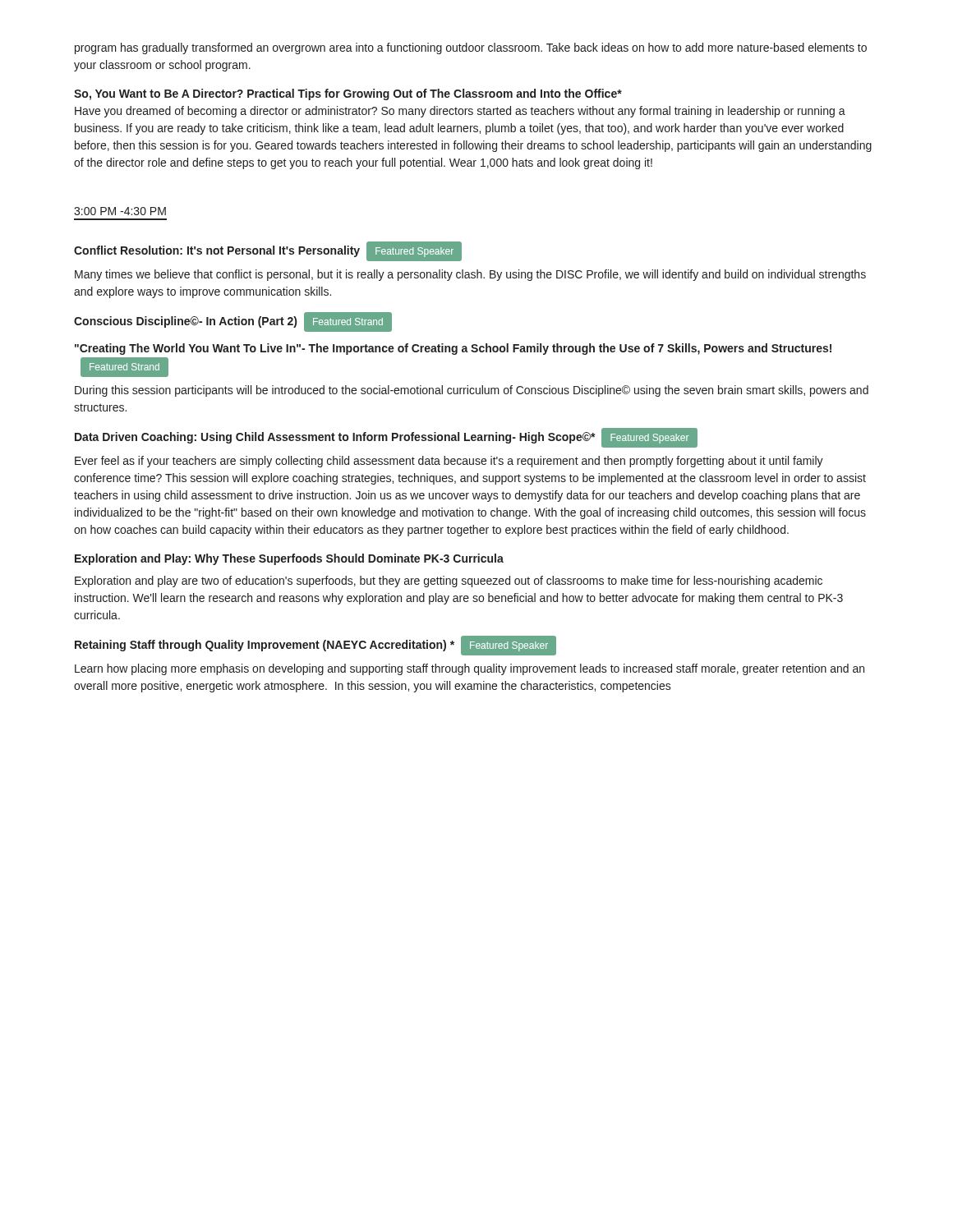Find the text block that says ""Creating The World You Want"
Screen dimensions: 1232x953
pyautogui.click(x=476, y=378)
